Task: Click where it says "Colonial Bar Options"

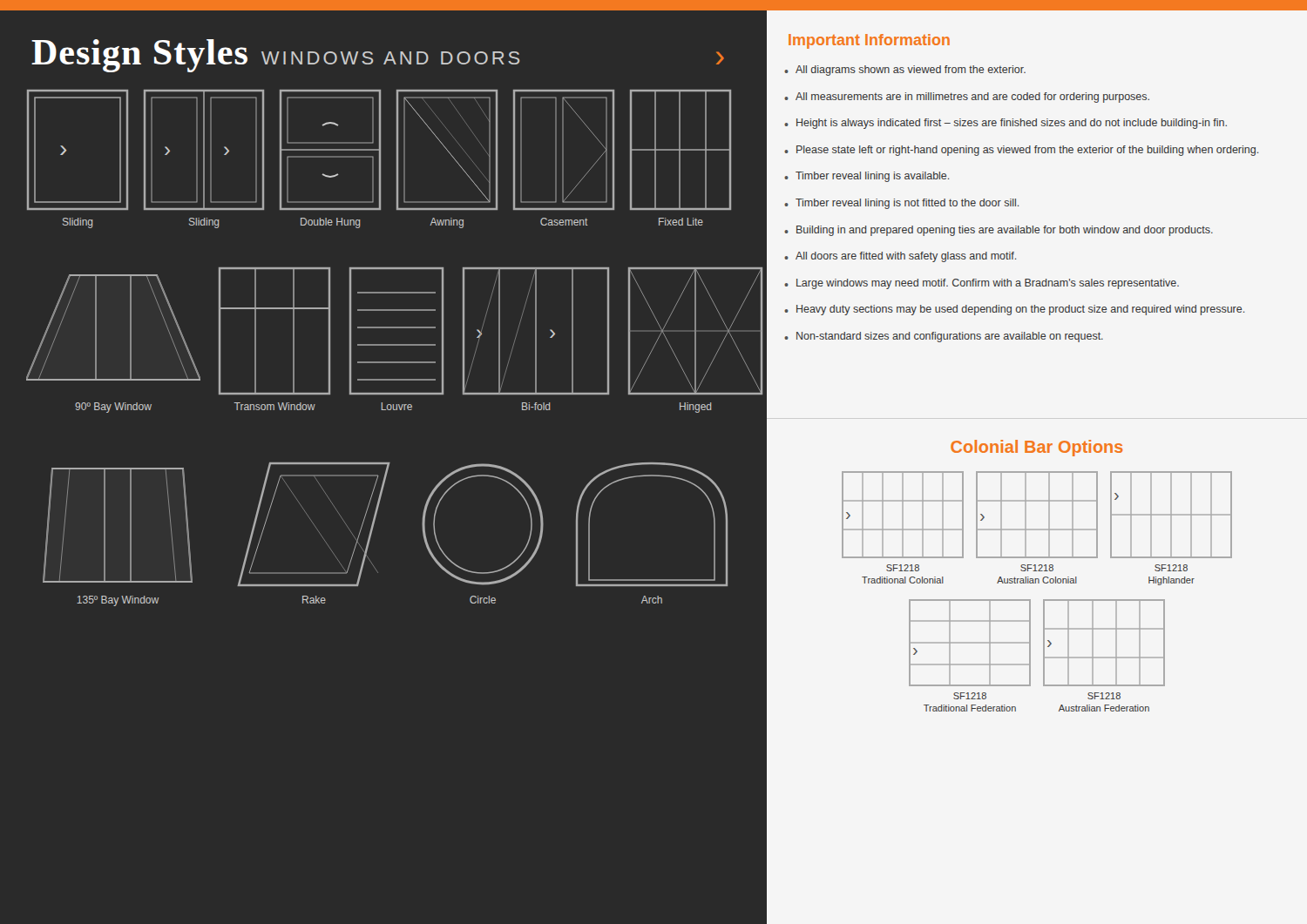Action: click(1037, 447)
